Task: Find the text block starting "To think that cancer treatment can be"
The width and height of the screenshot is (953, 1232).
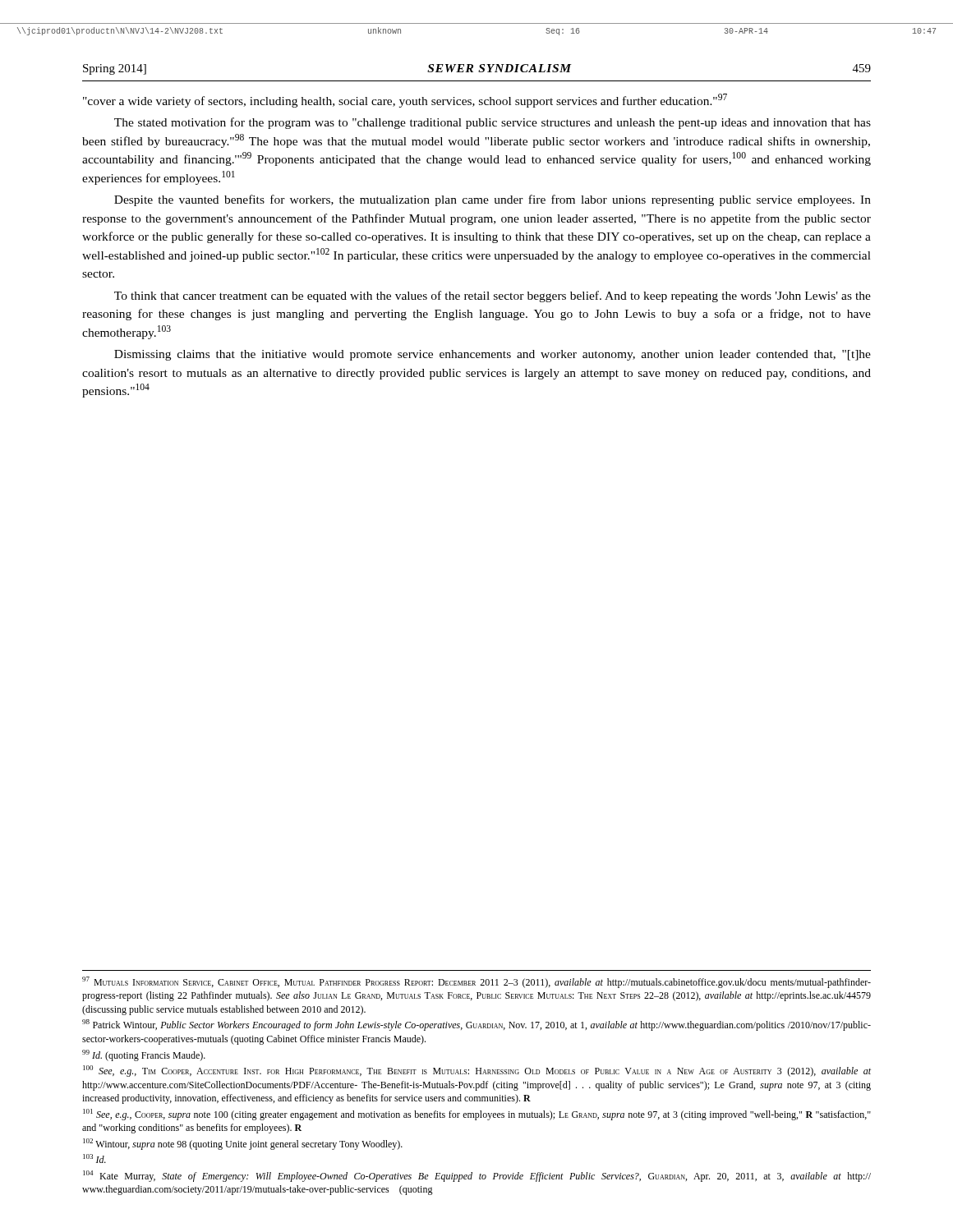Action: click(x=476, y=314)
